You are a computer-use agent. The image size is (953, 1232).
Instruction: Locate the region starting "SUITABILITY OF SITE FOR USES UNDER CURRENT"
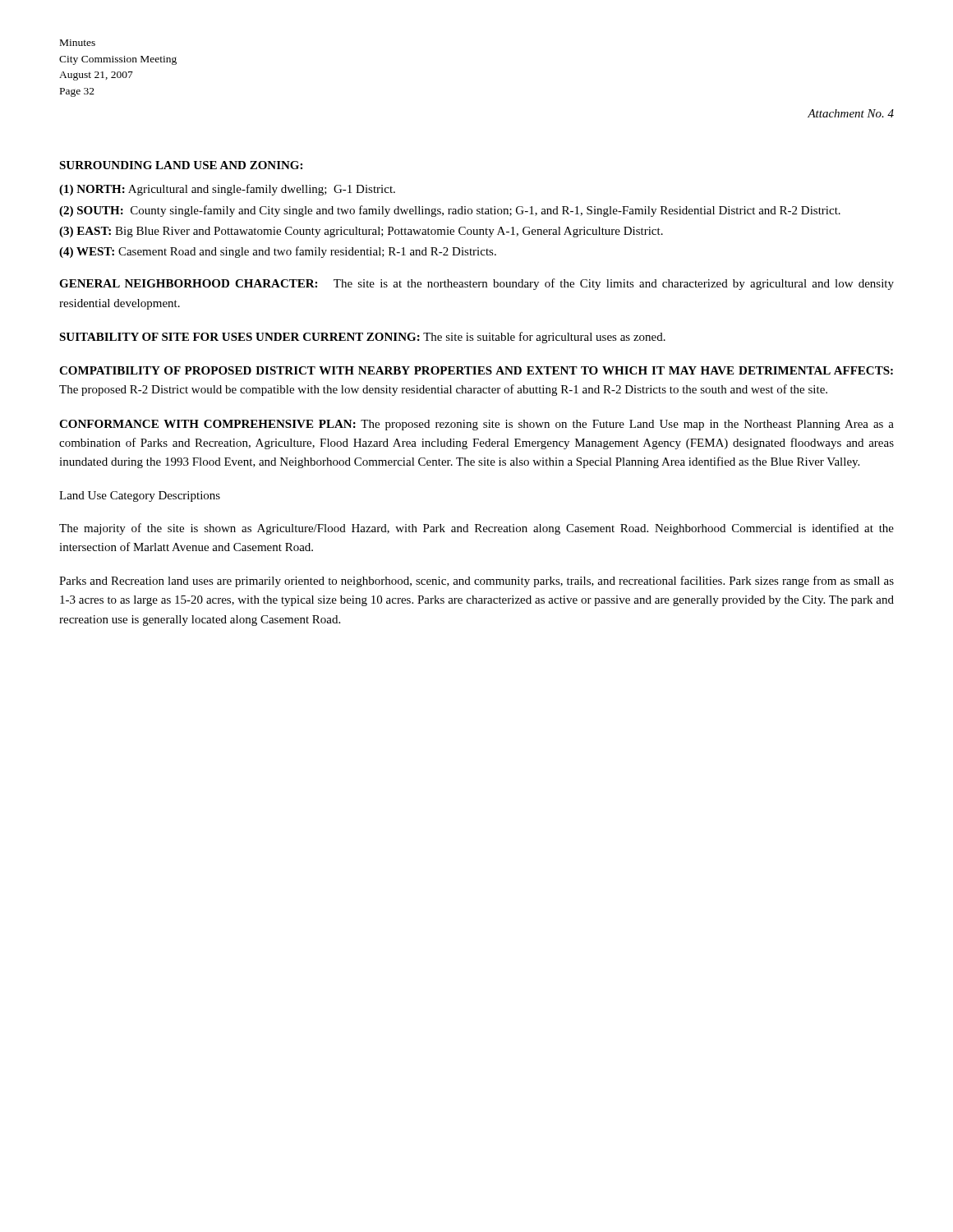(x=363, y=337)
